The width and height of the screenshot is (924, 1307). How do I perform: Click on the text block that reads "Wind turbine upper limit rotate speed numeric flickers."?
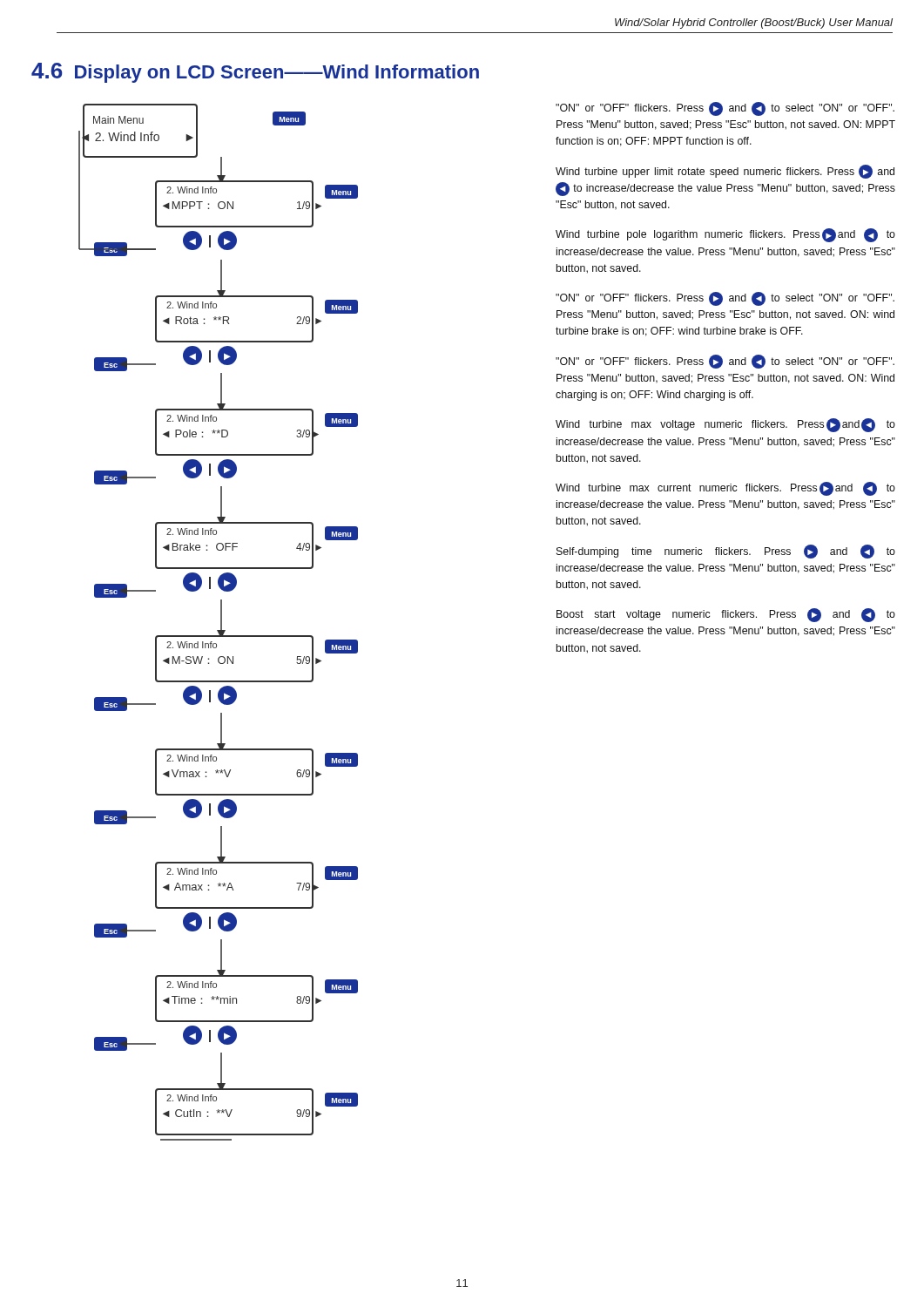(x=725, y=188)
